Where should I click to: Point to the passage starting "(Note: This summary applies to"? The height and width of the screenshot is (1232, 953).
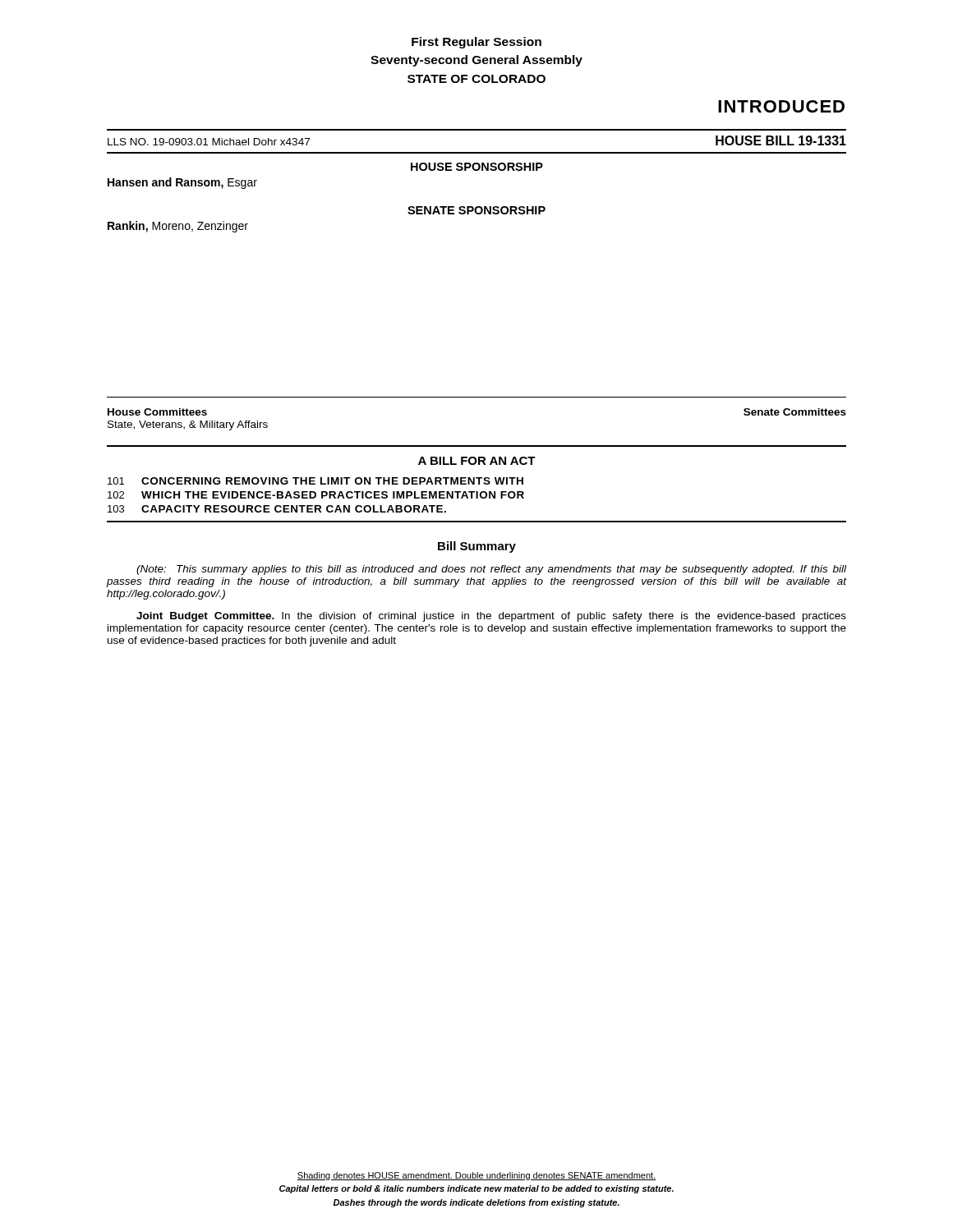(x=476, y=581)
